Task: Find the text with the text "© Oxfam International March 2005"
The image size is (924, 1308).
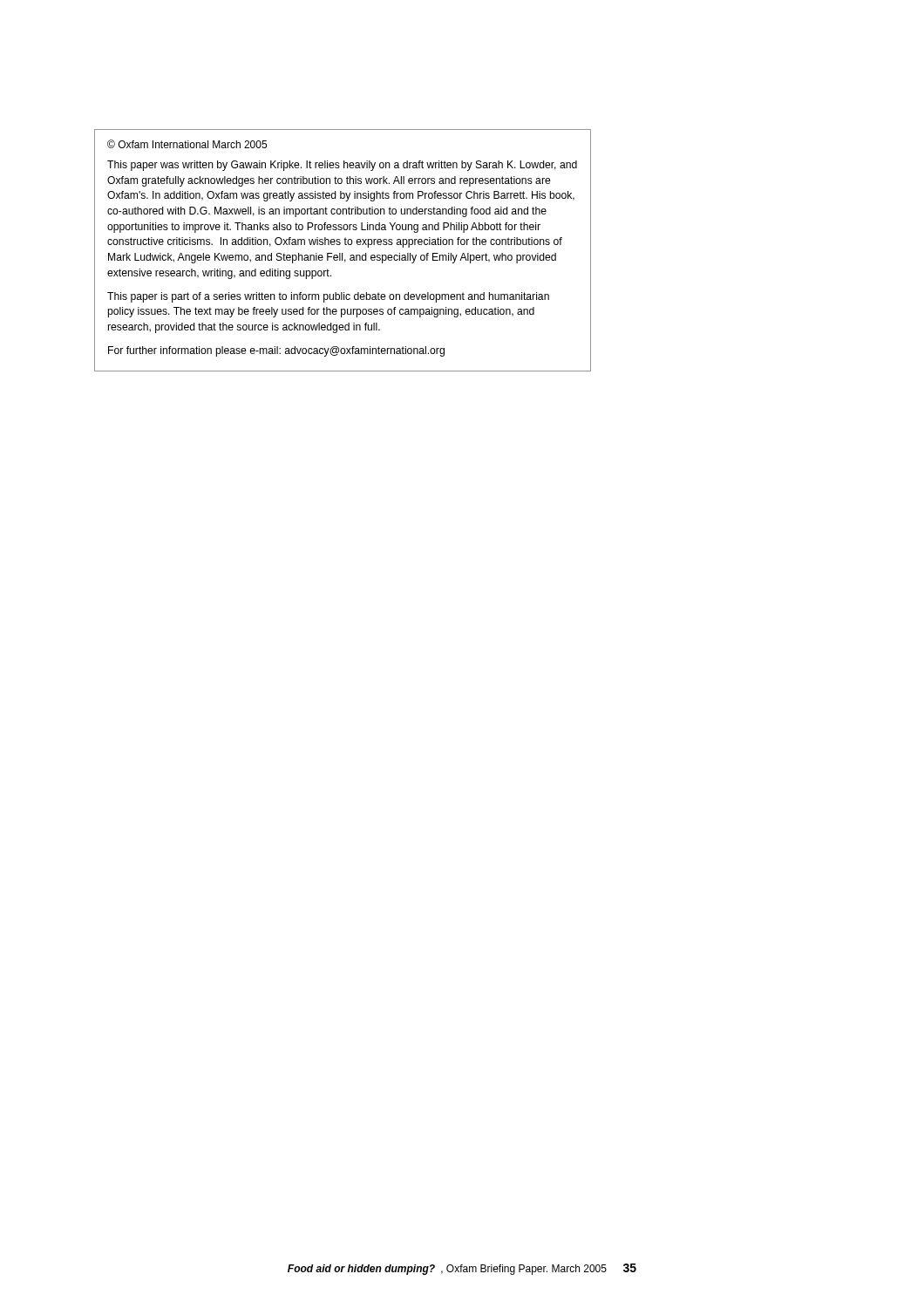Action: 187,145
